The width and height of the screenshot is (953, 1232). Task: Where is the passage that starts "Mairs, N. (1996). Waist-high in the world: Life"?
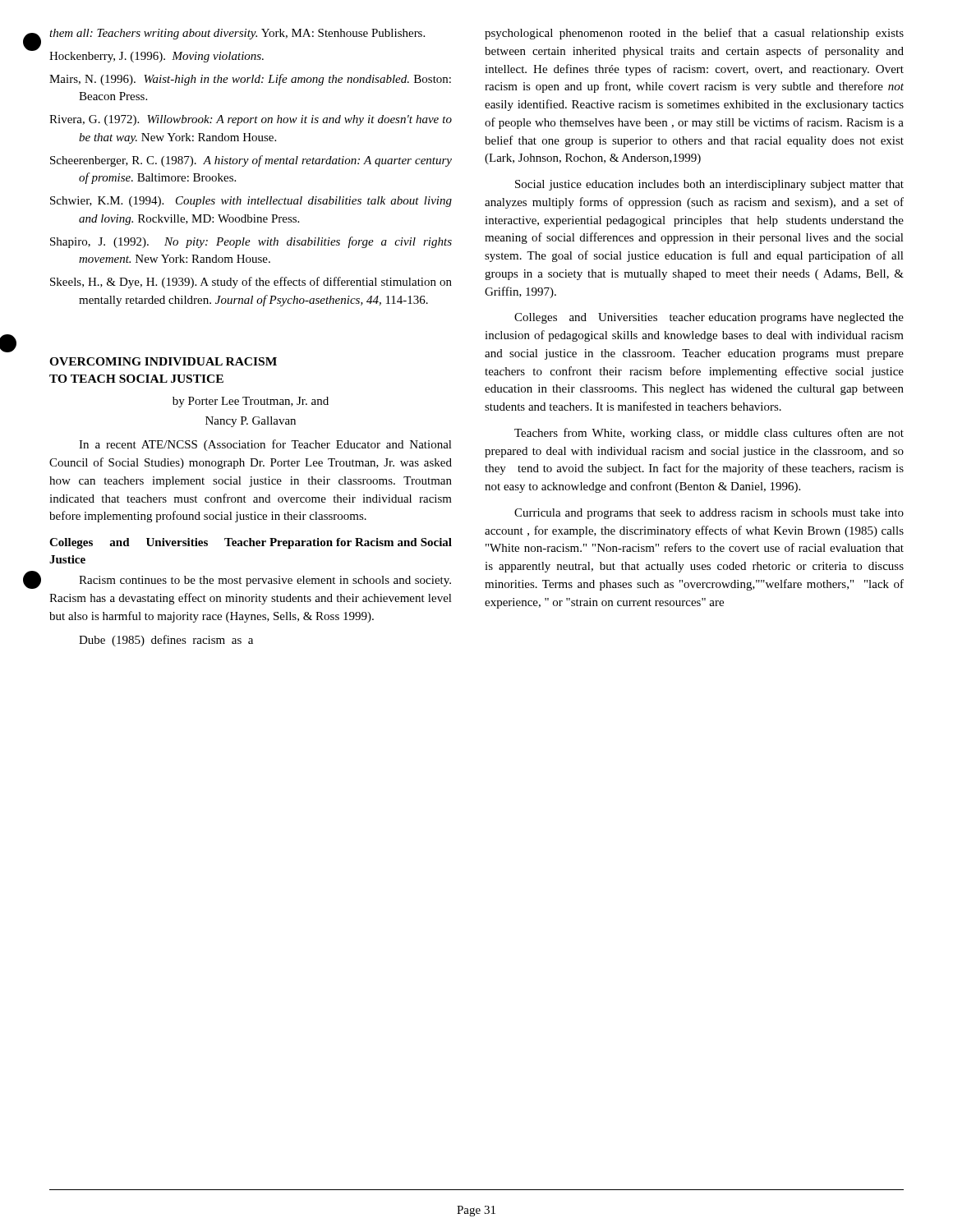(x=251, y=88)
